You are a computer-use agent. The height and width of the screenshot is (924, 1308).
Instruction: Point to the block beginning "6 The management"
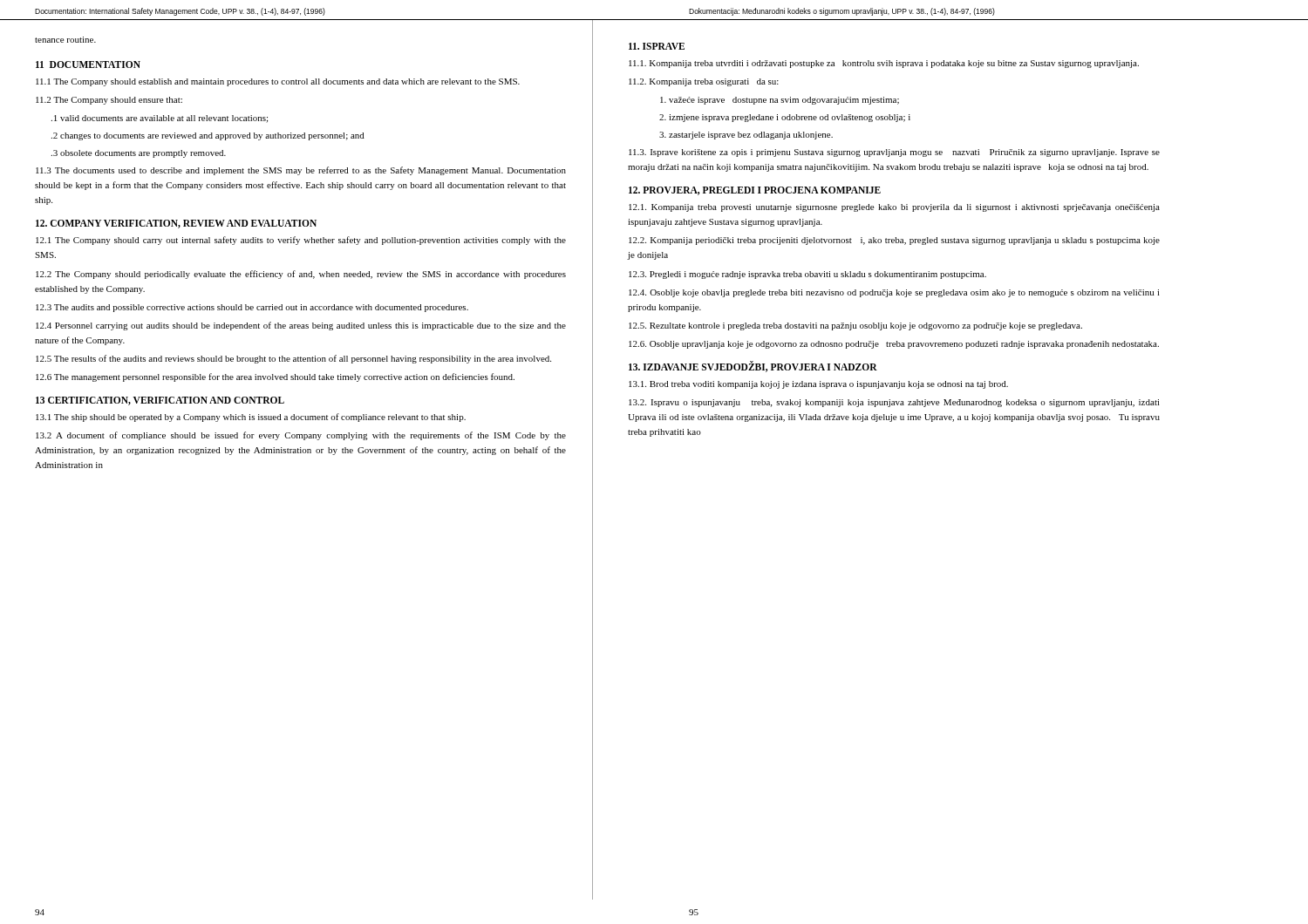point(275,376)
